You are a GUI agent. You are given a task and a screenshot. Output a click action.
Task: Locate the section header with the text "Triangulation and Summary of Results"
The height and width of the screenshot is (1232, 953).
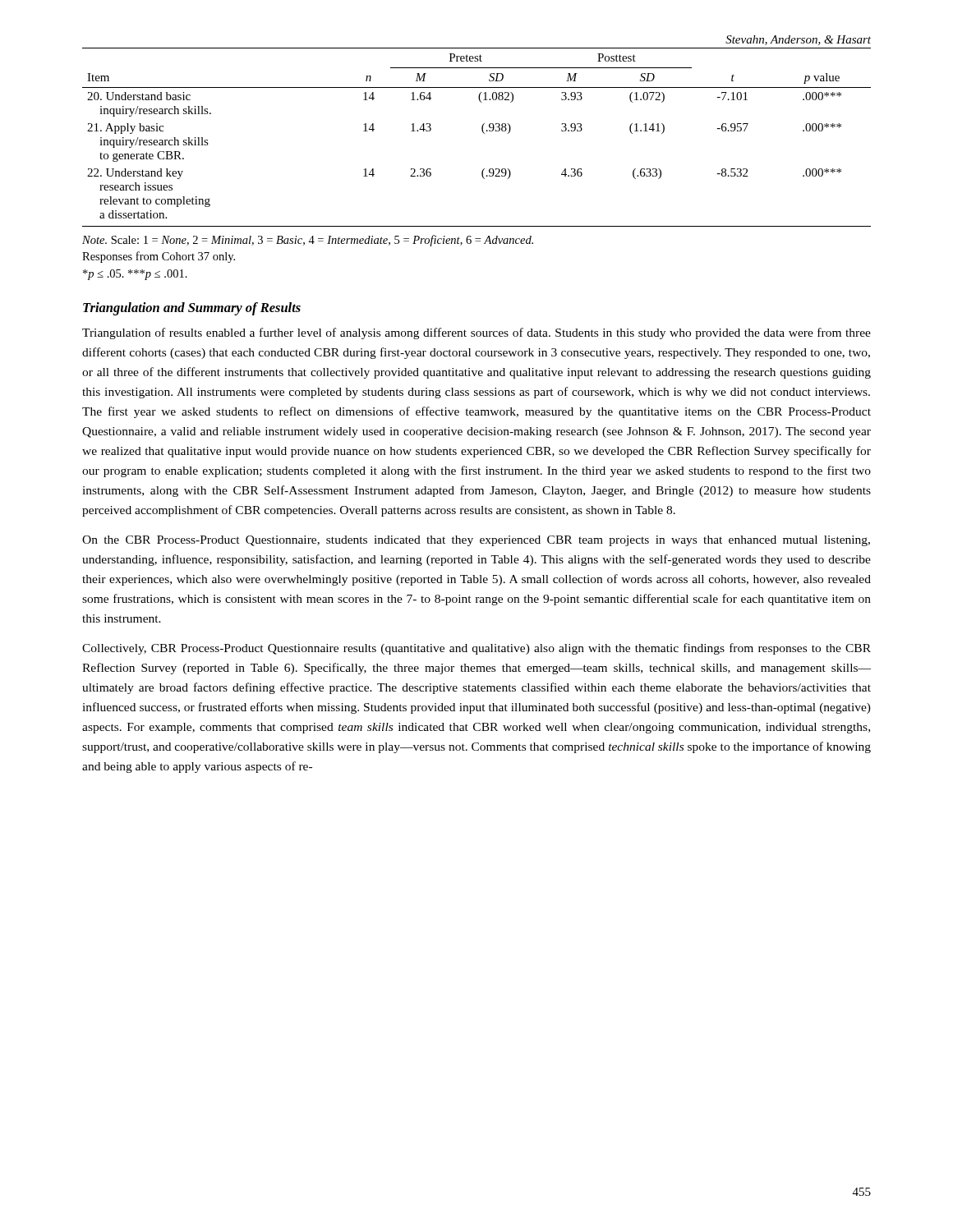tap(192, 308)
